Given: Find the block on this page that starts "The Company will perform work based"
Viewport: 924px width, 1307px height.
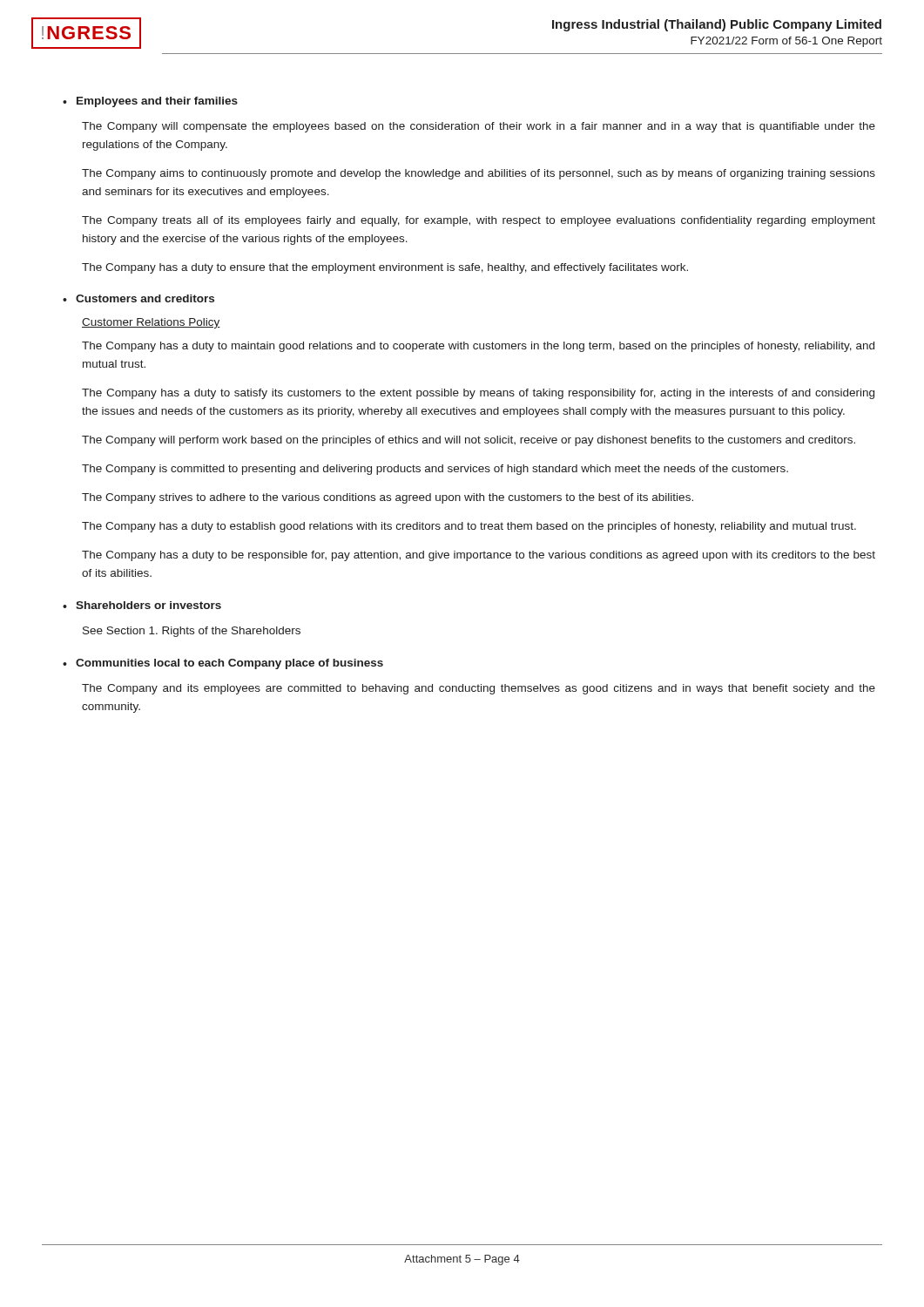Looking at the screenshot, I should coord(469,440).
